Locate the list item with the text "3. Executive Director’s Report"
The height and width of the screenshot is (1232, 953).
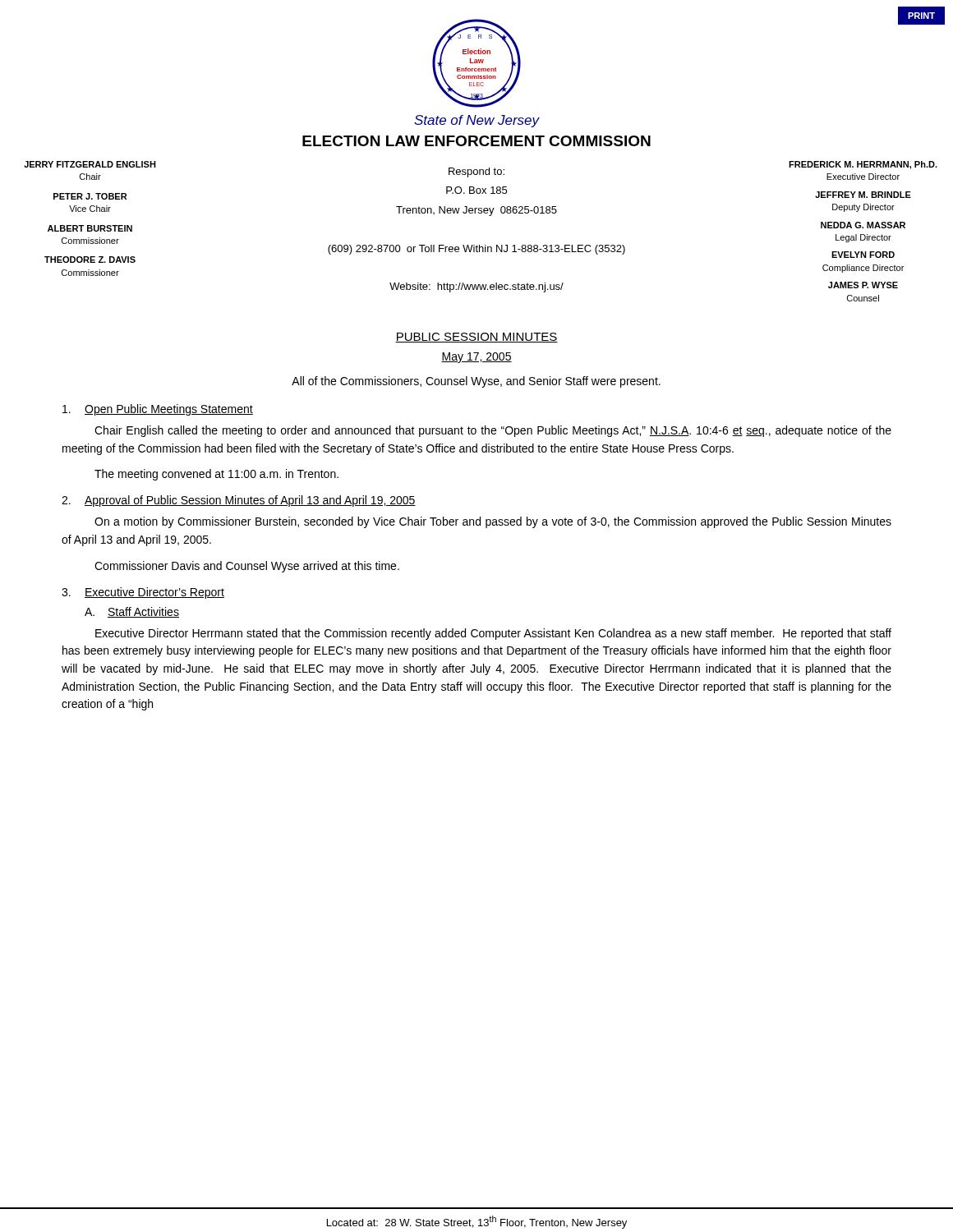143,592
